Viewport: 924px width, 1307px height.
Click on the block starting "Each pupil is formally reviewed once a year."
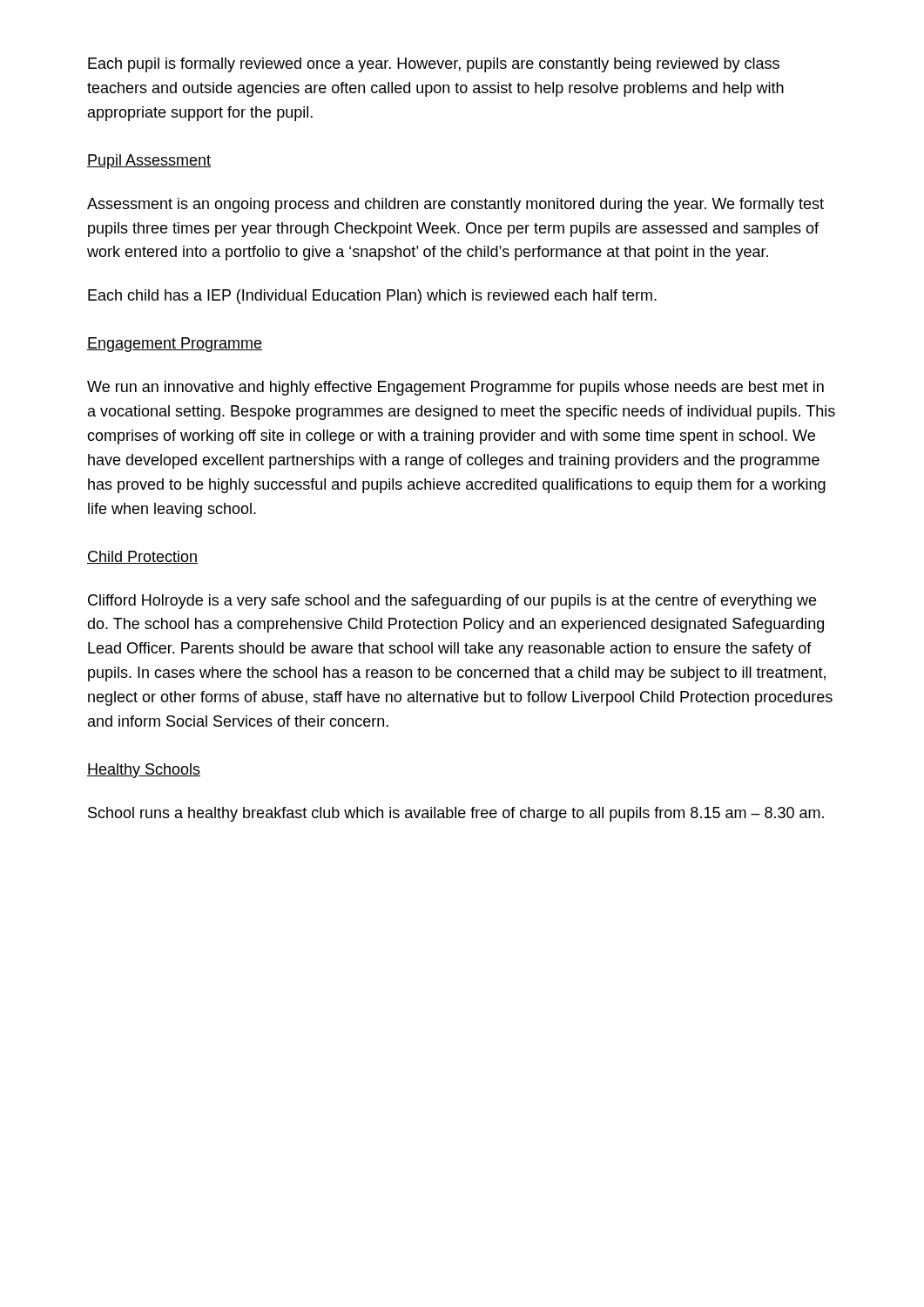coord(436,88)
